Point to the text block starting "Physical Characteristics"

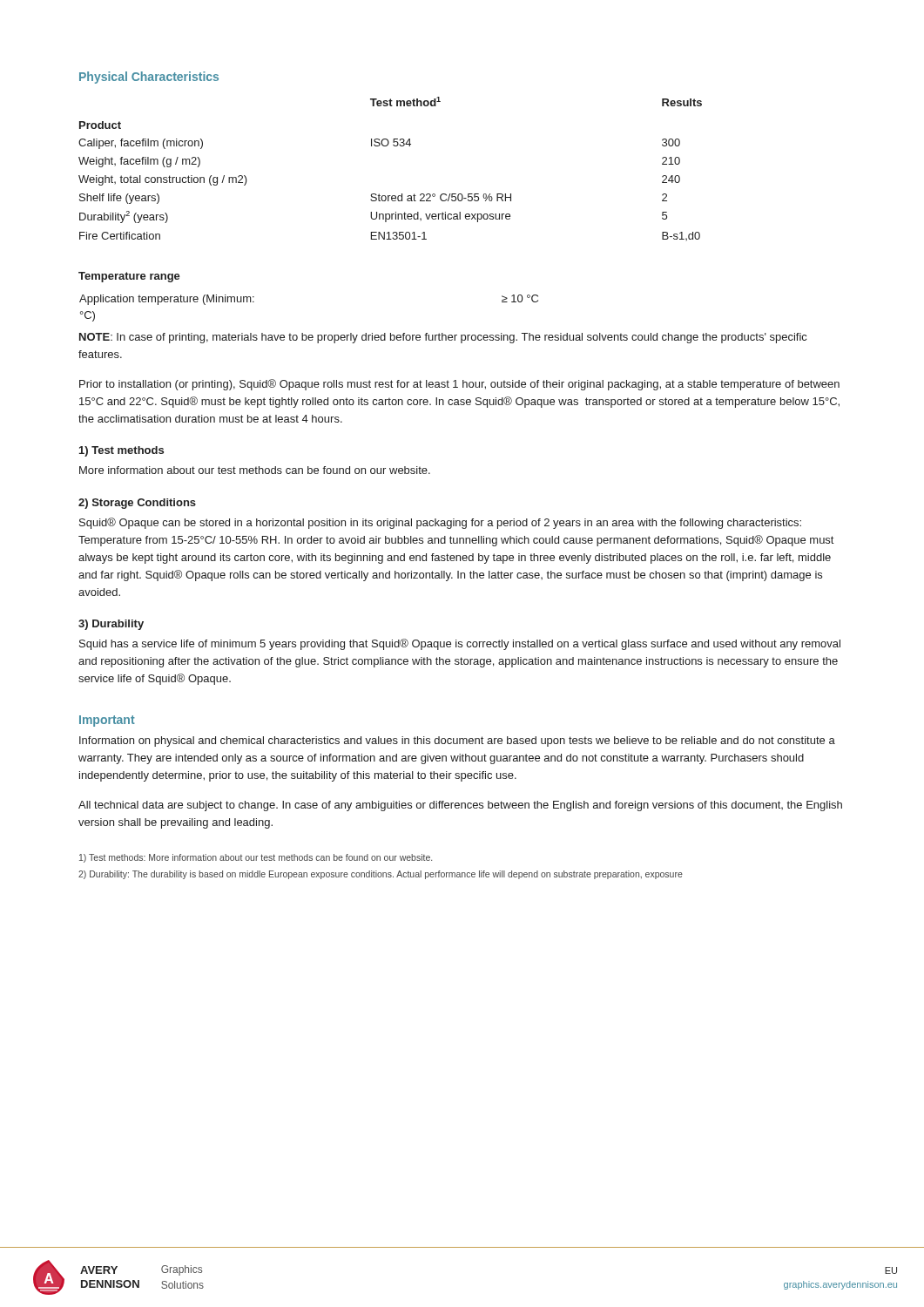149,77
